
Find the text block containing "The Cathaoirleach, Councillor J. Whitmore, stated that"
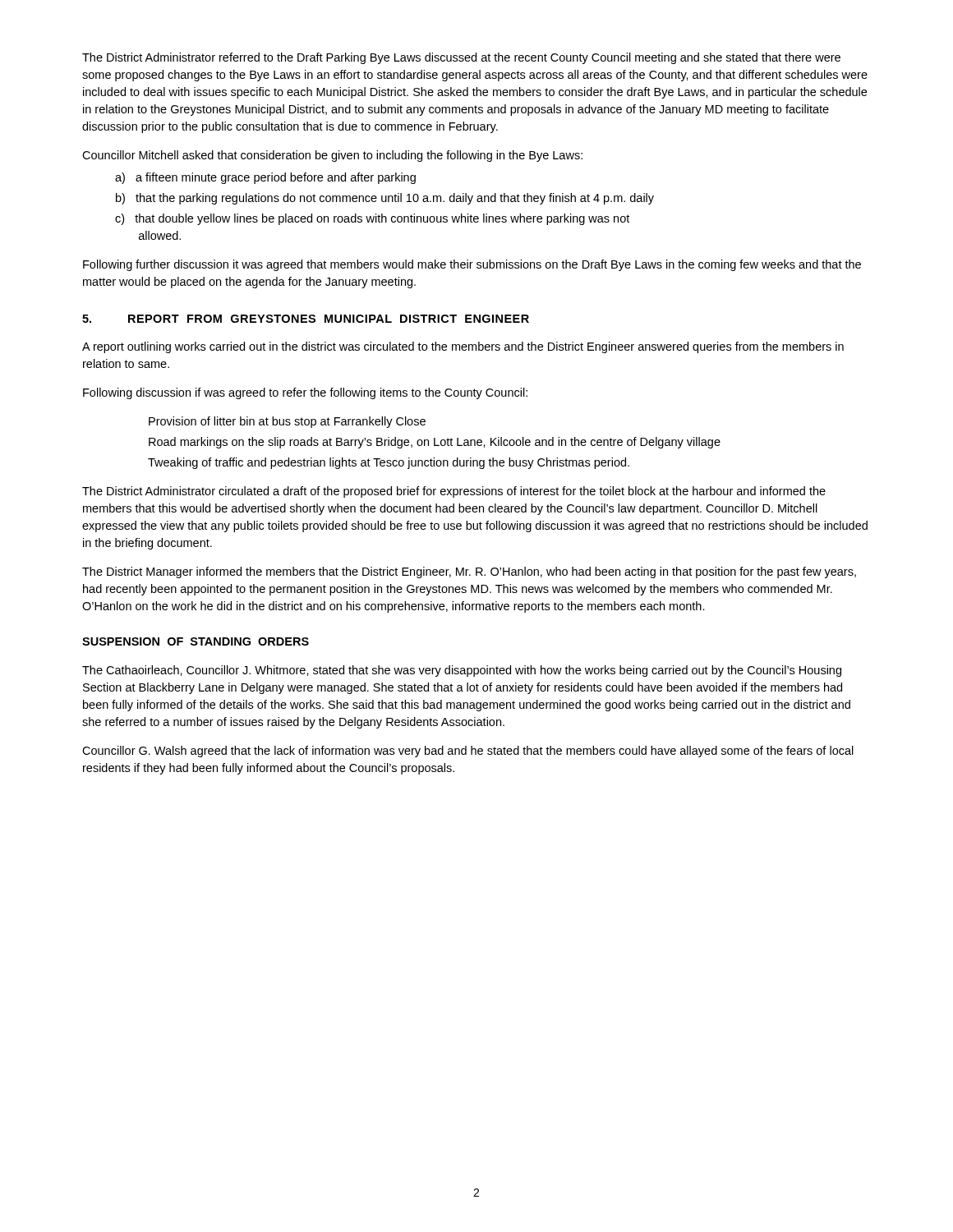tap(467, 696)
